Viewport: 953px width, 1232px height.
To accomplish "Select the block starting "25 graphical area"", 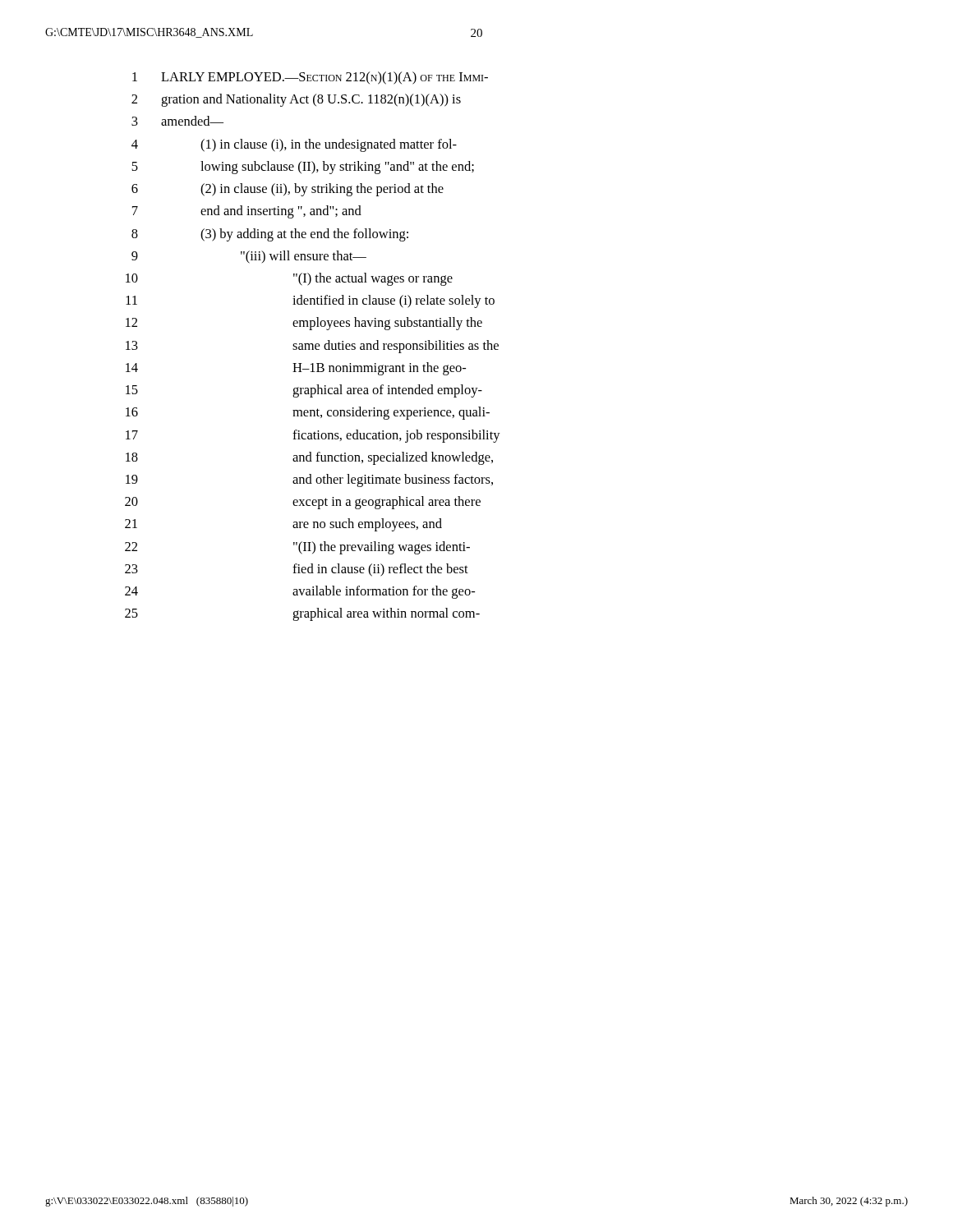I will pyautogui.click(x=302, y=614).
